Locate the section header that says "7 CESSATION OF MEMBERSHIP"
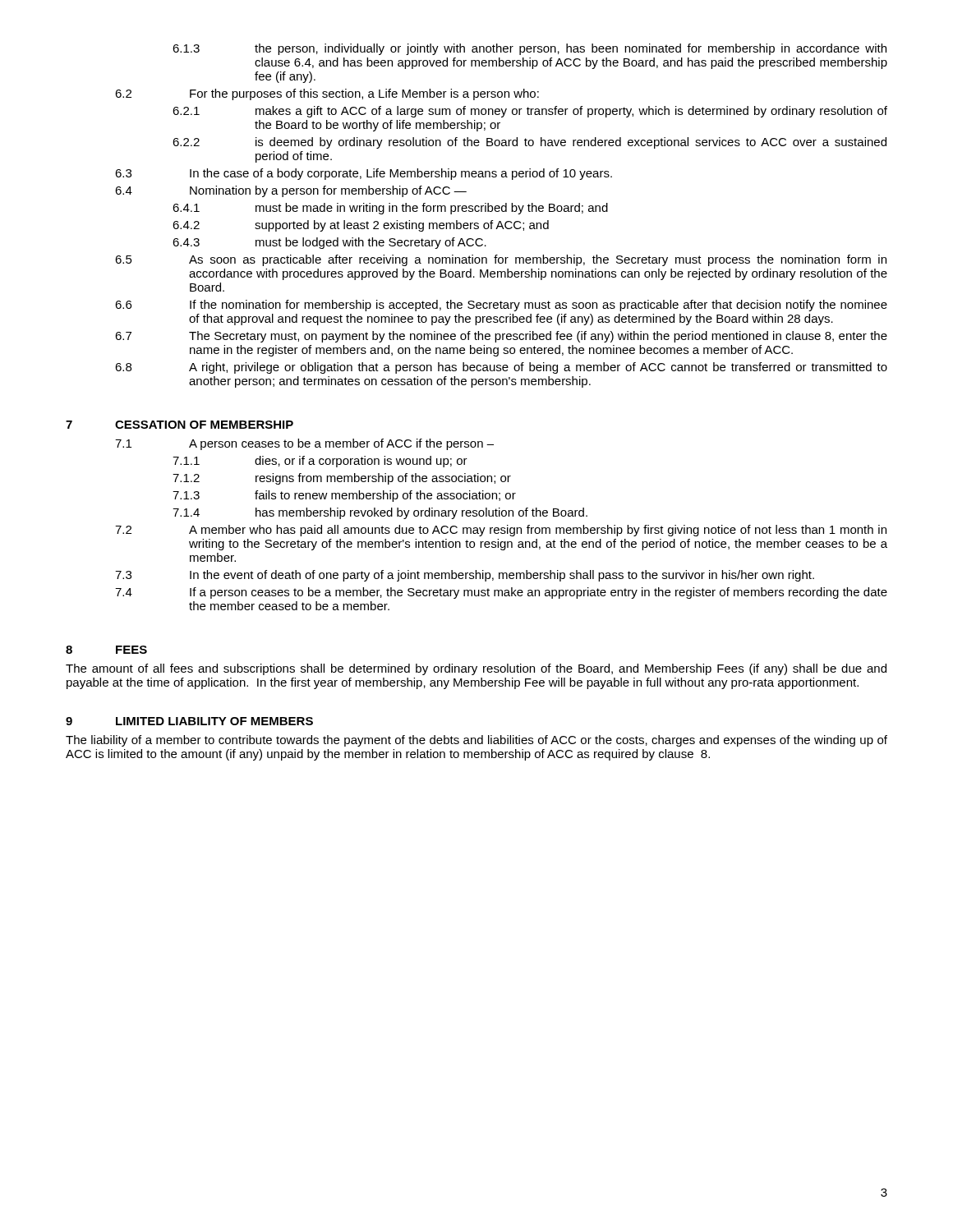The image size is (953, 1232). pyautogui.click(x=180, y=424)
